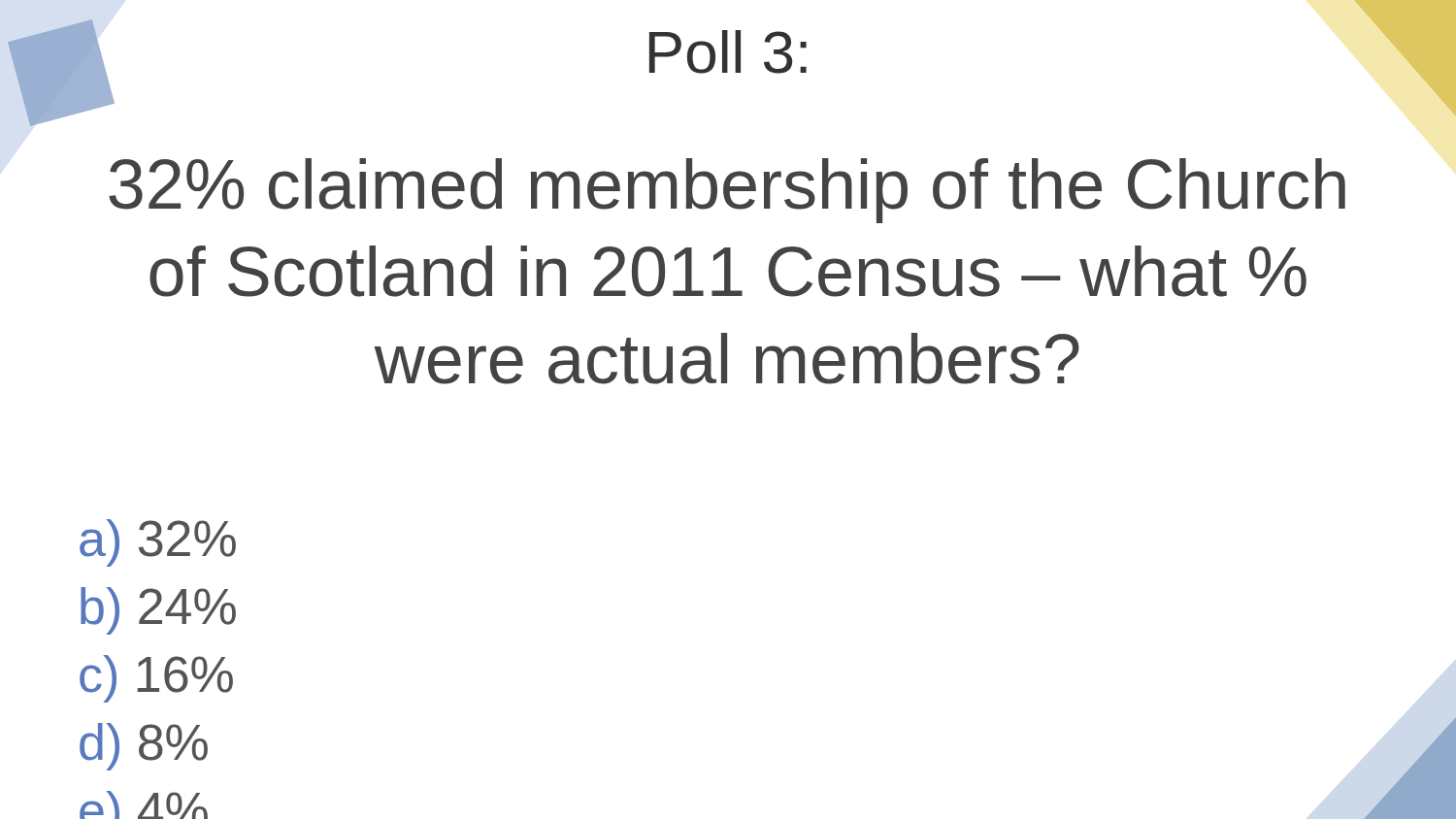Locate the text "e) 4%"
The image size is (1456, 819).
144,801
